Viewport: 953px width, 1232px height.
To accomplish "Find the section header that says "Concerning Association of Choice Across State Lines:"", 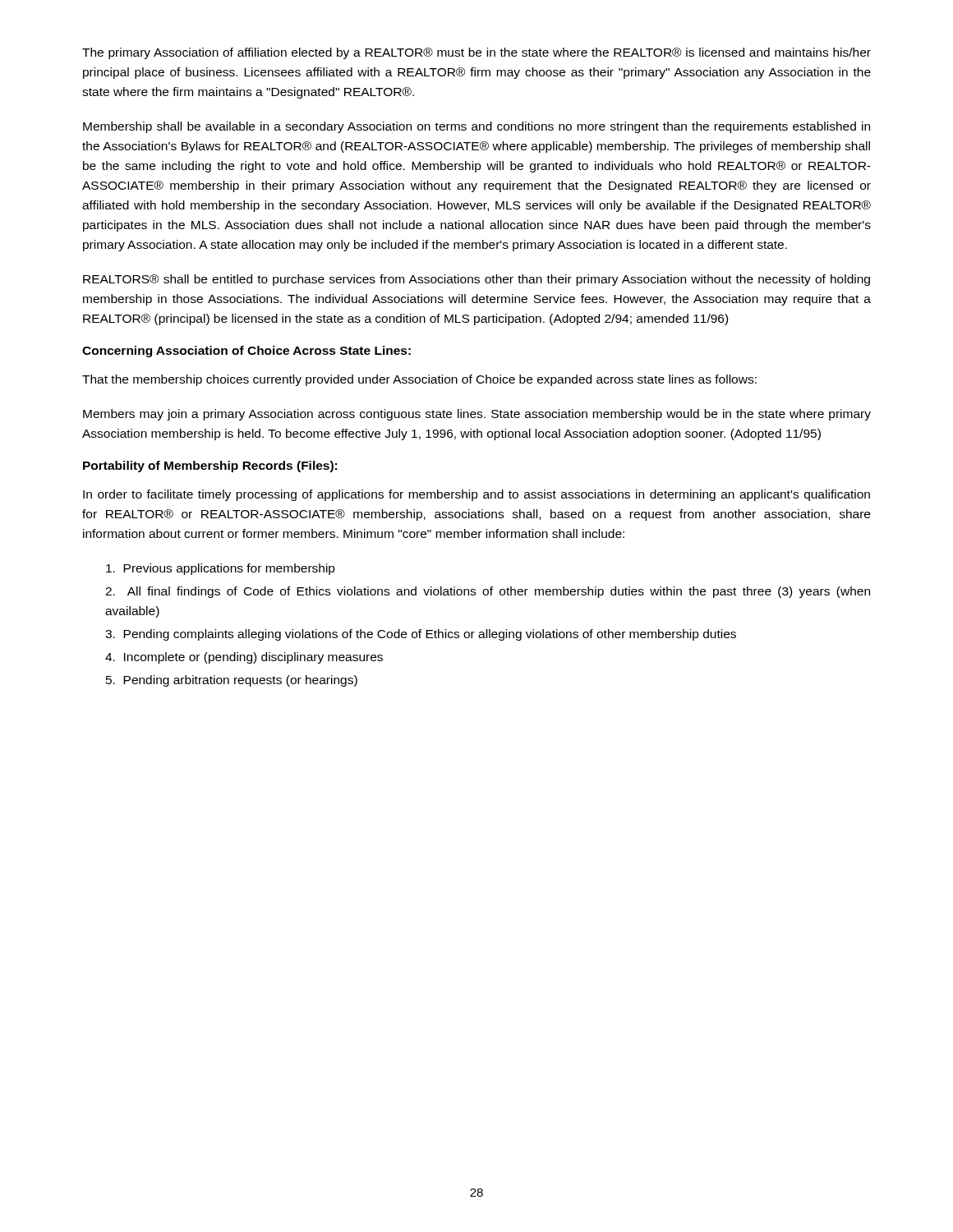I will point(247,350).
